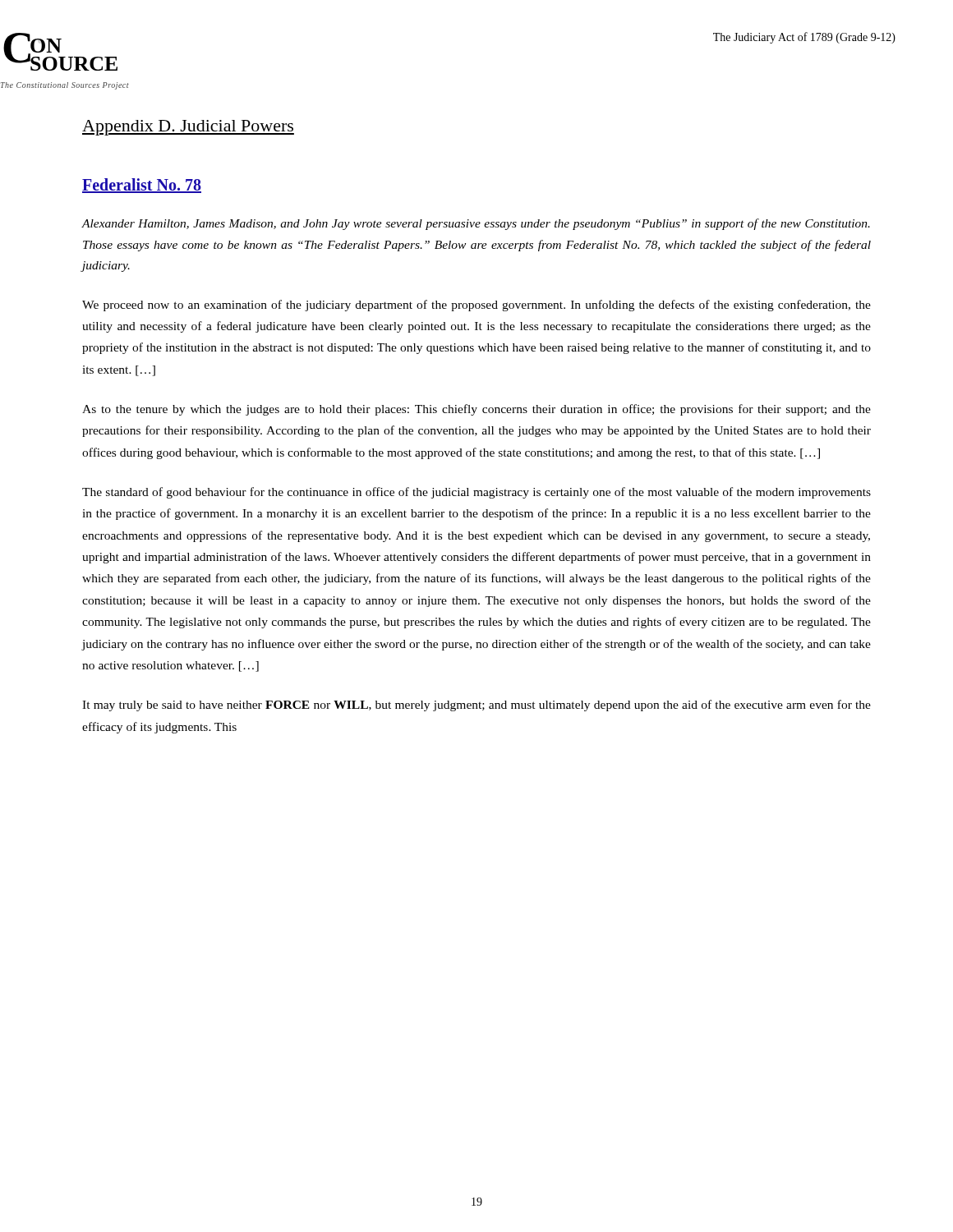Viewport: 953px width, 1232px height.
Task: Locate the text block containing "We proceed now"
Action: point(476,336)
